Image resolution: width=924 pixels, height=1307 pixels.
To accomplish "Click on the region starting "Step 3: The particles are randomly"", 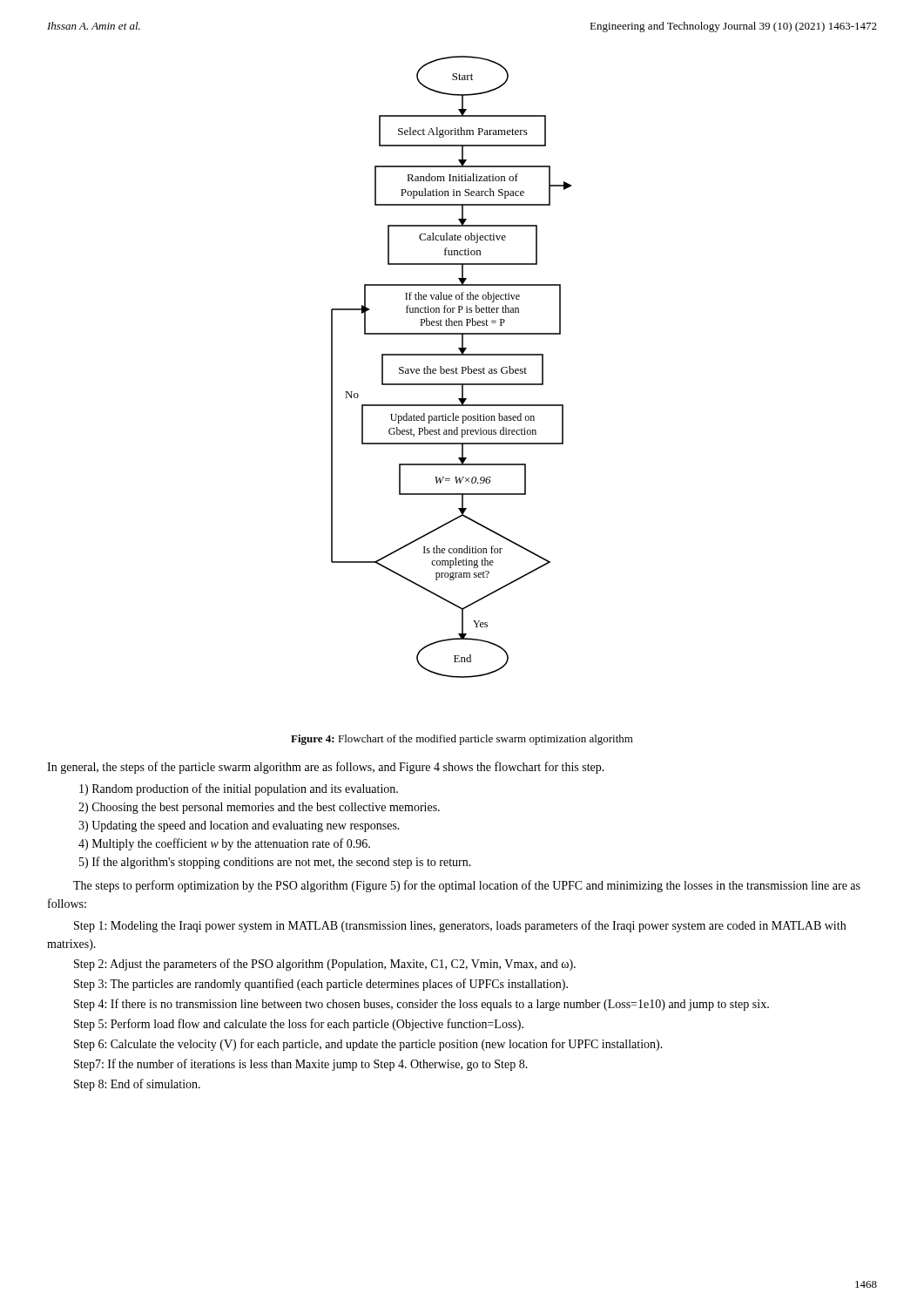I will click(321, 984).
